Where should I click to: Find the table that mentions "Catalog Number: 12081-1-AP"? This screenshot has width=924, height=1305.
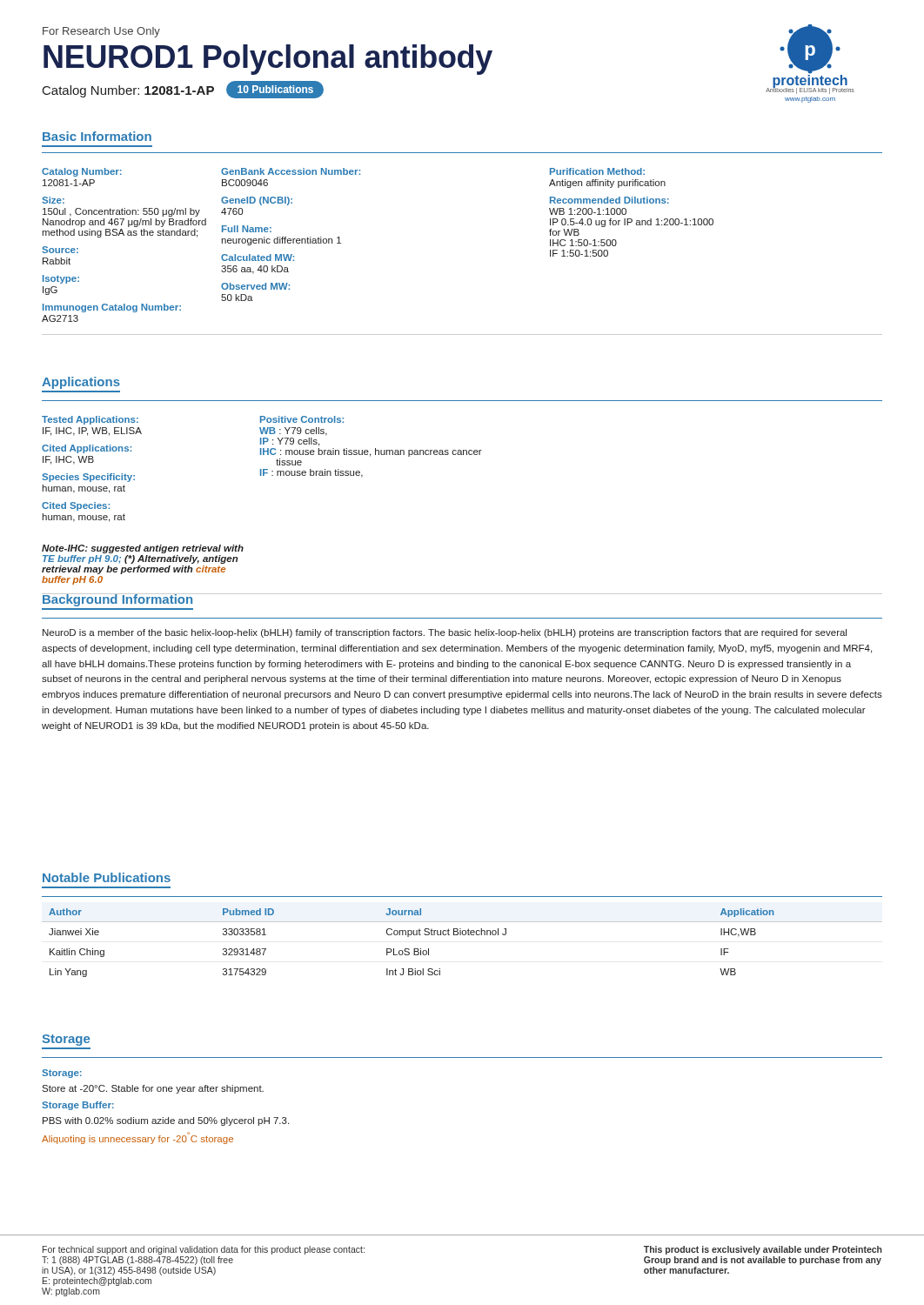click(x=462, y=244)
